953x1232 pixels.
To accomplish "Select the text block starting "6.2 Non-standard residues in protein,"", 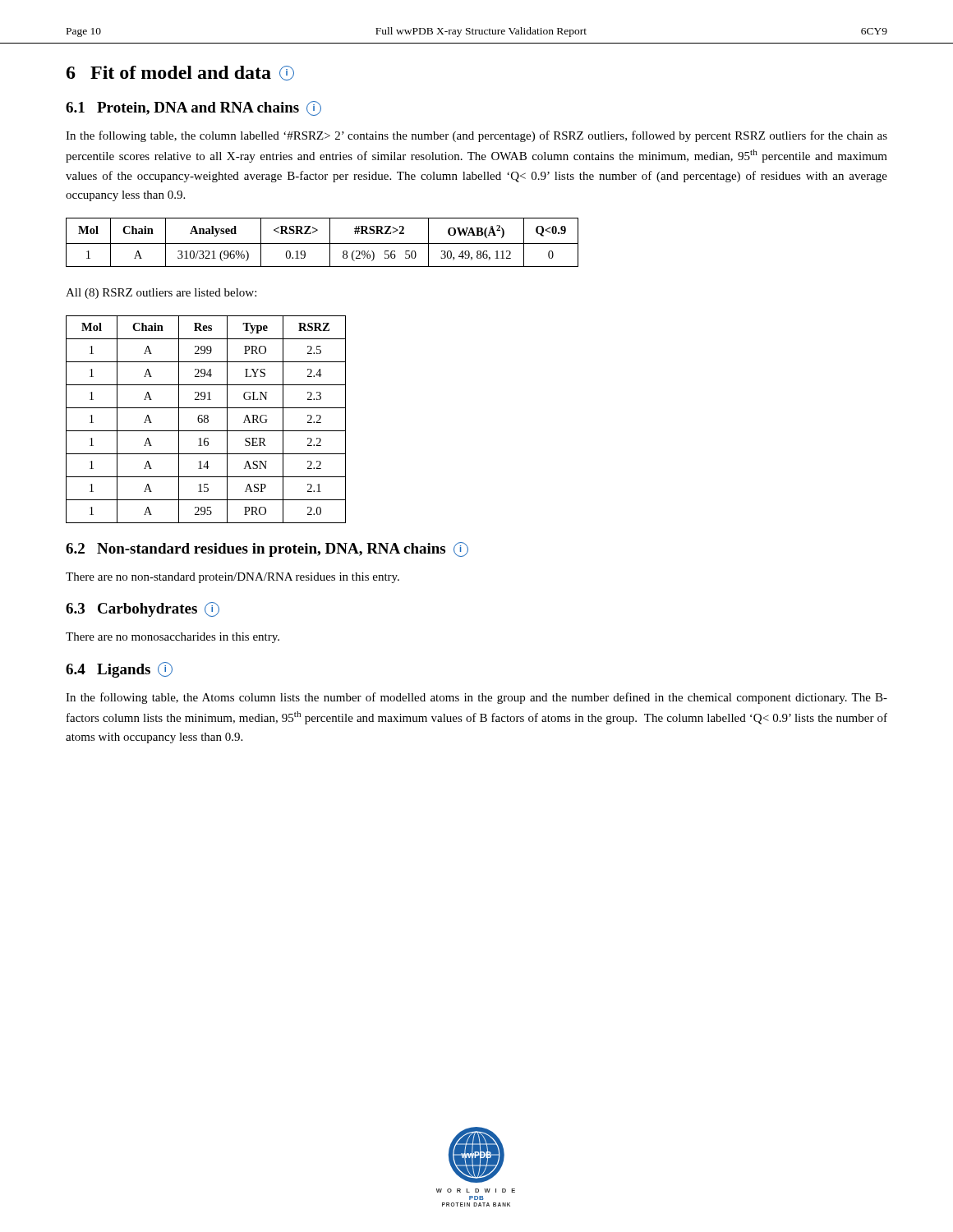I will pos(476,549).
